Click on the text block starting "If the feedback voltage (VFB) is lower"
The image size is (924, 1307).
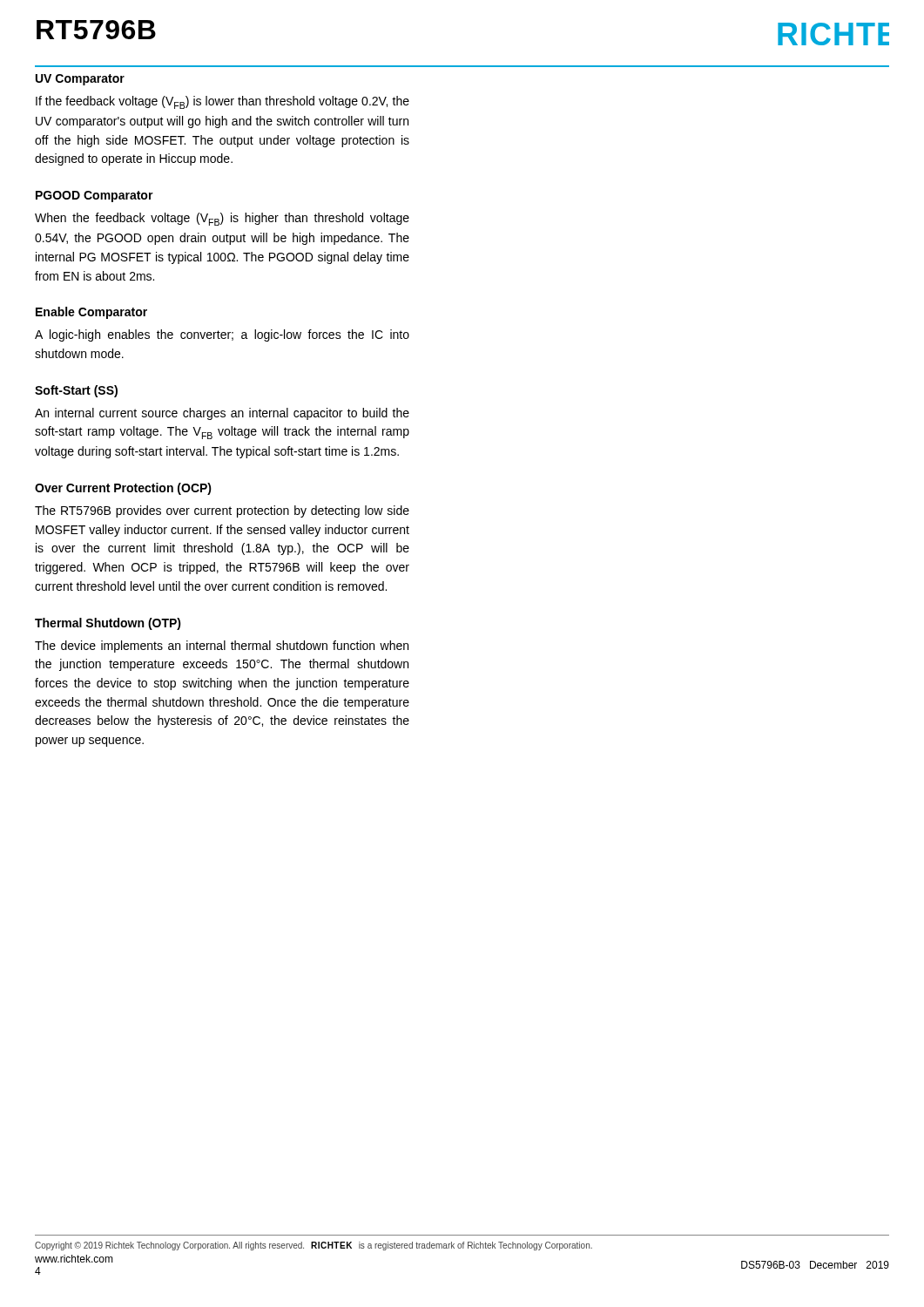[222, 131]
